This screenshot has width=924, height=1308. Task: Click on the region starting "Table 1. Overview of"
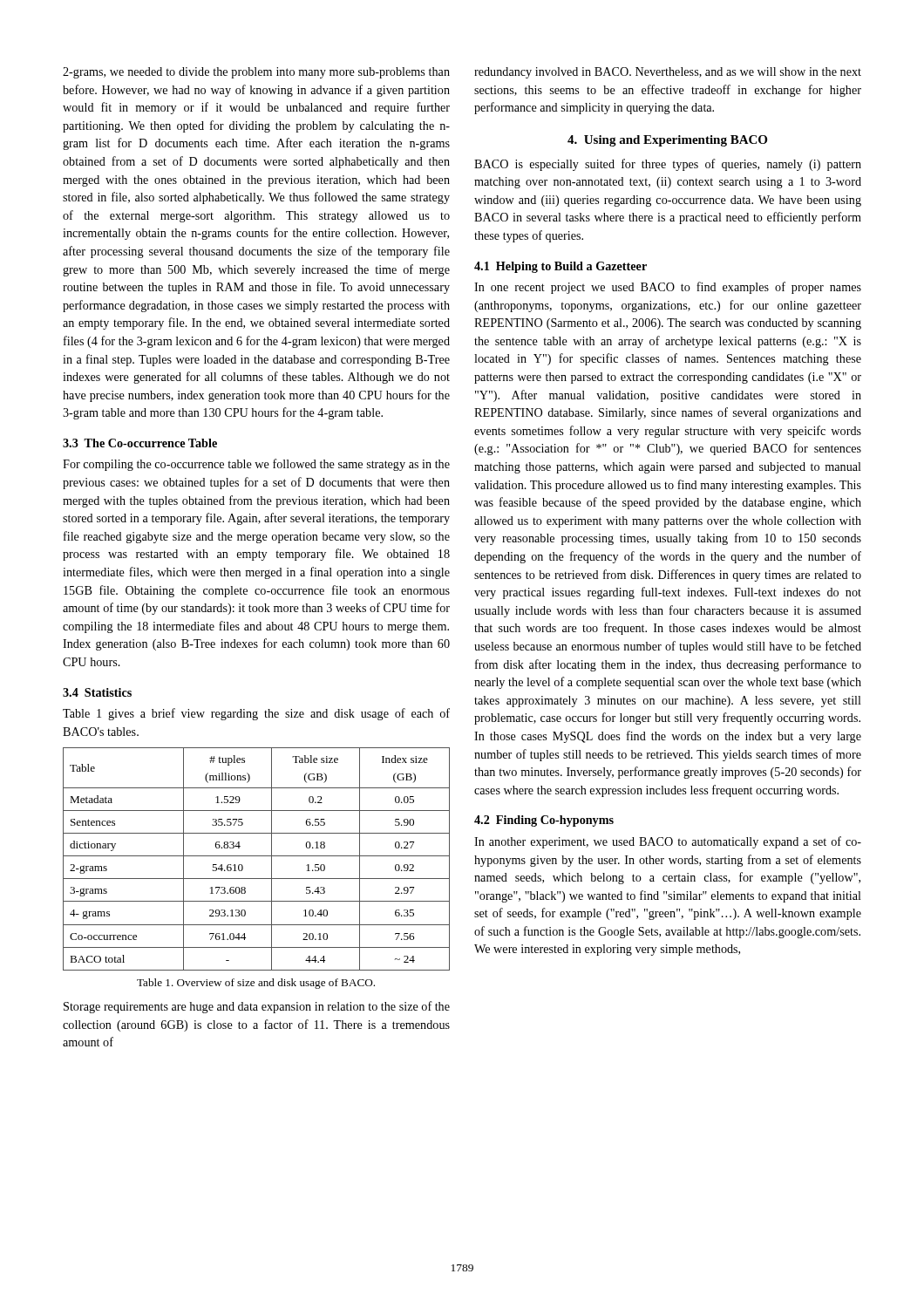(x=256, y=982)
